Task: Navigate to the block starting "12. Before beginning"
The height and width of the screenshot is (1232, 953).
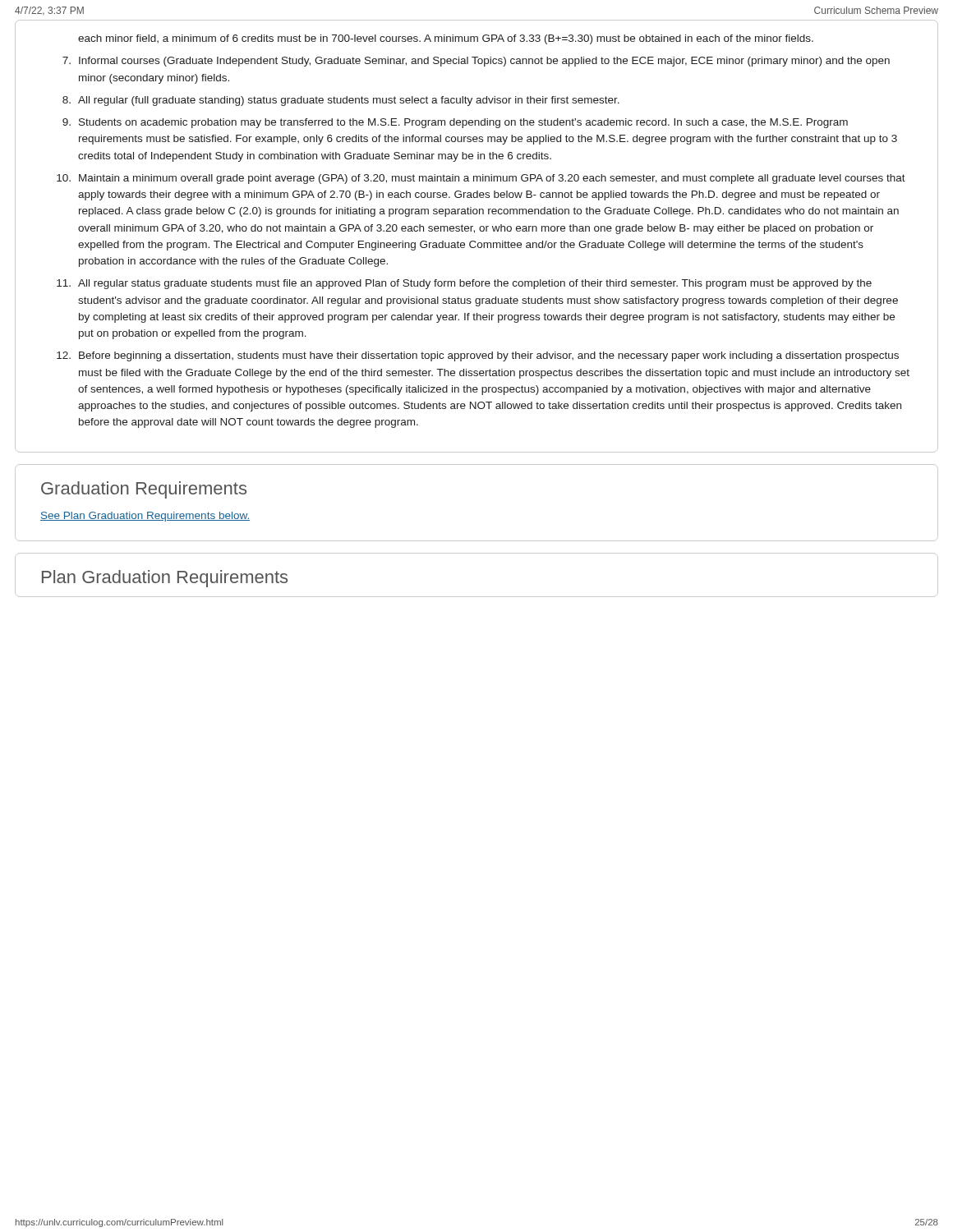Action: (476, 389)
